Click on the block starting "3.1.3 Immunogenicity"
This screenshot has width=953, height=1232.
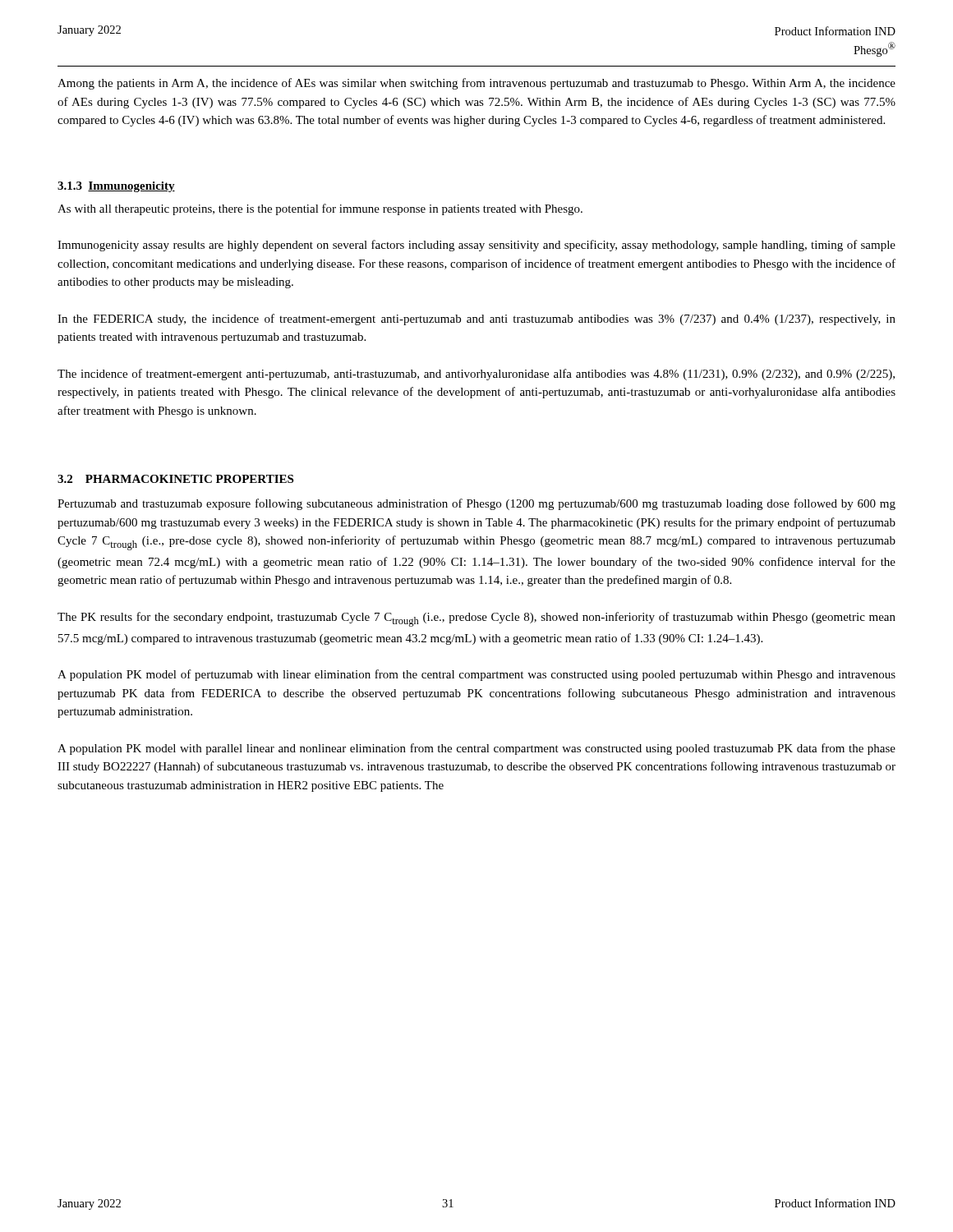click(116, 185)
